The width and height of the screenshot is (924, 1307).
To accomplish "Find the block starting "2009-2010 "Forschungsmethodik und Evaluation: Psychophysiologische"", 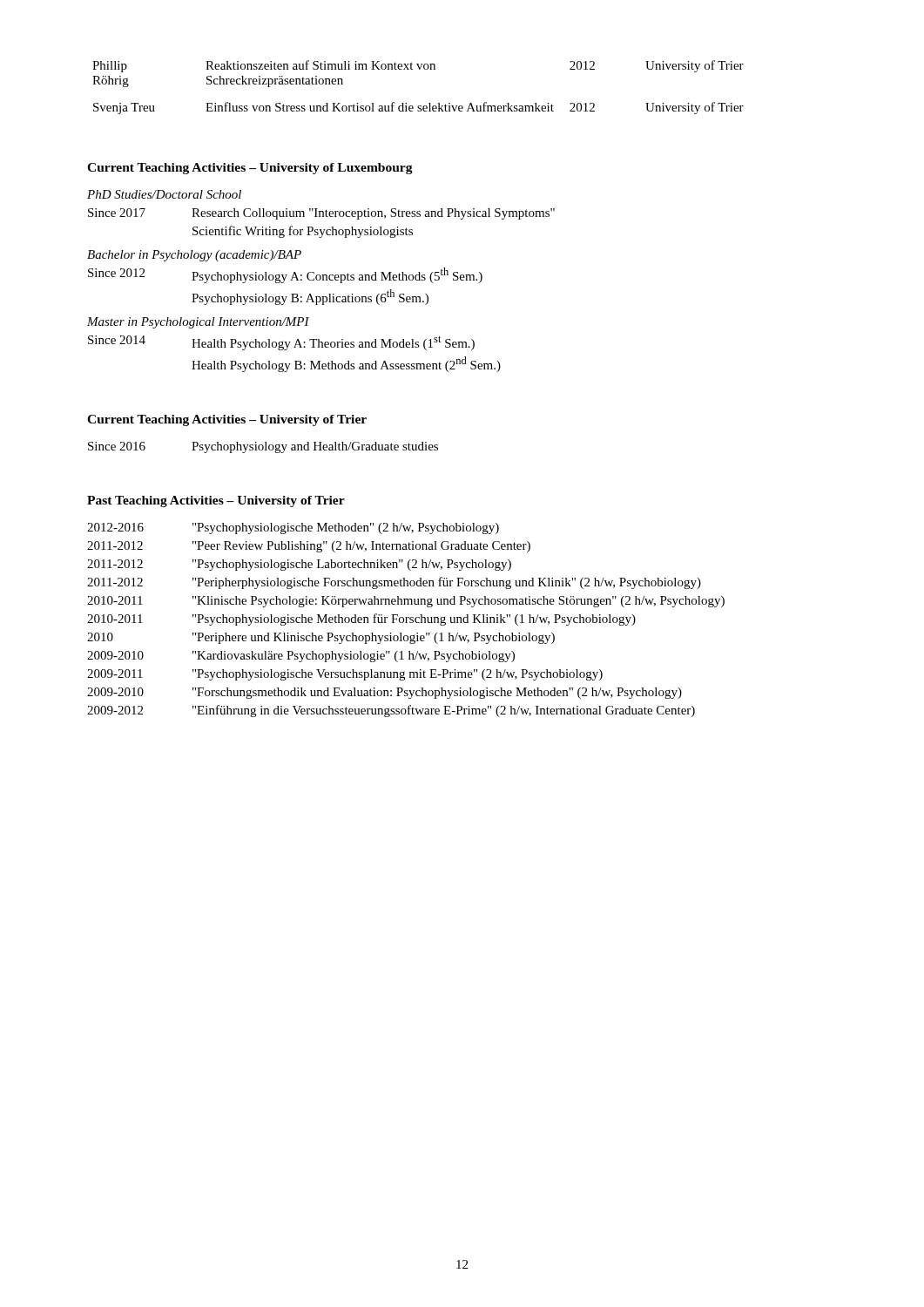I will pos(462,692).
